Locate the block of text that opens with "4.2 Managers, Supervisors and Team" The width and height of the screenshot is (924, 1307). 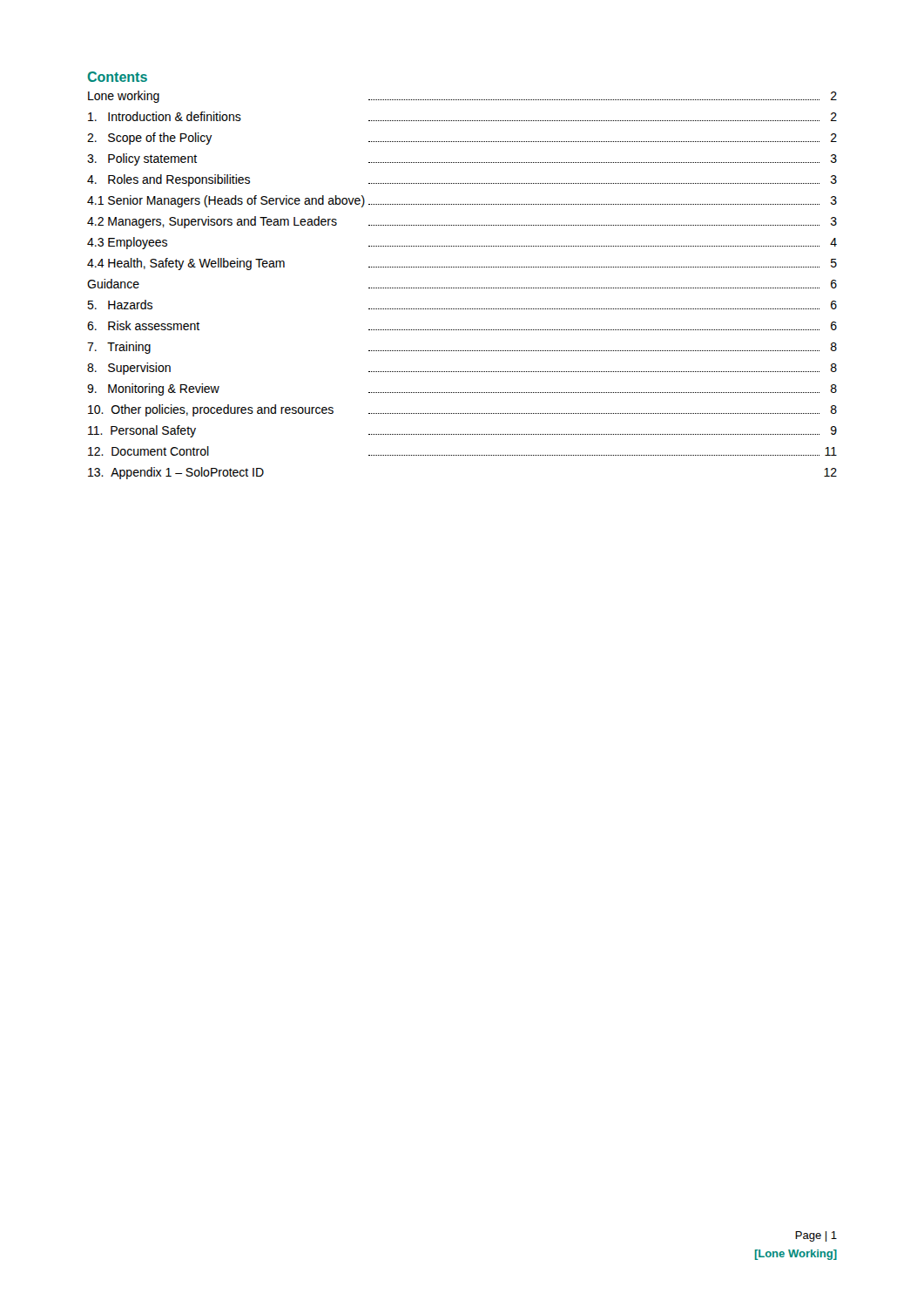click(x=462, y=221)
